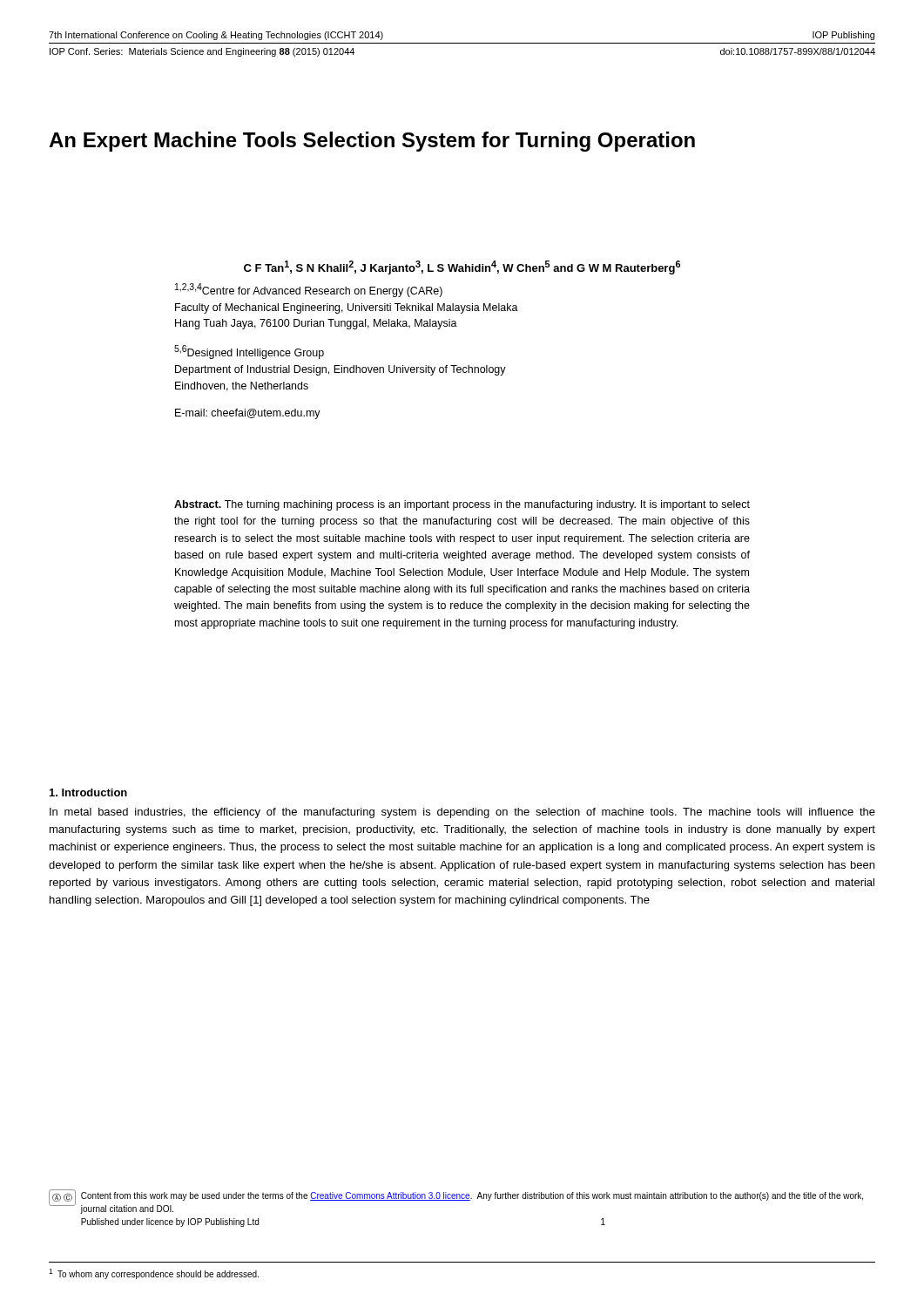Select the footnote that says "Ⓐ Ⓒ Content from this work may be"
The image size is (924, 1307).
coord(462,1209)
